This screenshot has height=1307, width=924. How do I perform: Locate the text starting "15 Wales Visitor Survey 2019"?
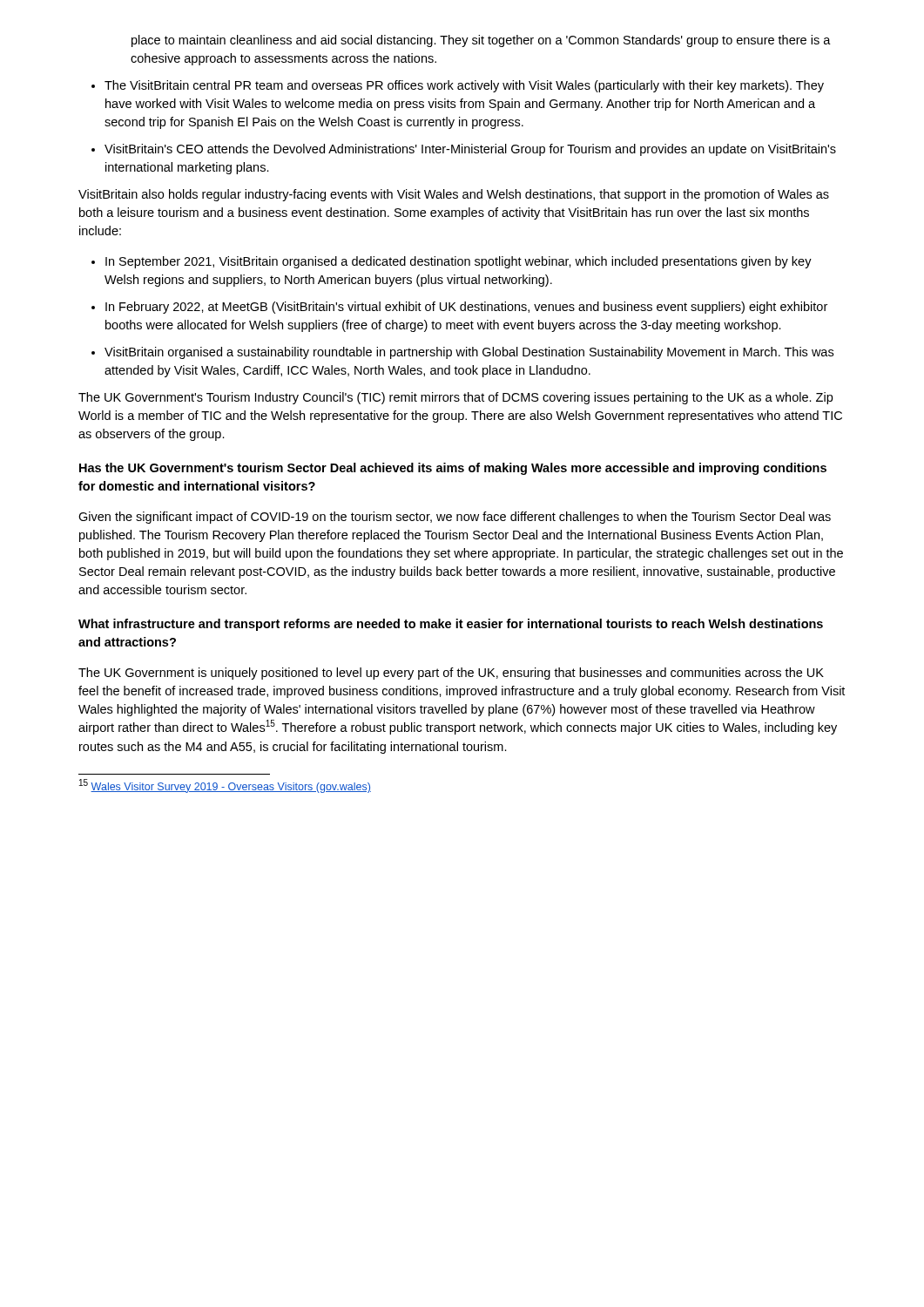coord(225,786)
